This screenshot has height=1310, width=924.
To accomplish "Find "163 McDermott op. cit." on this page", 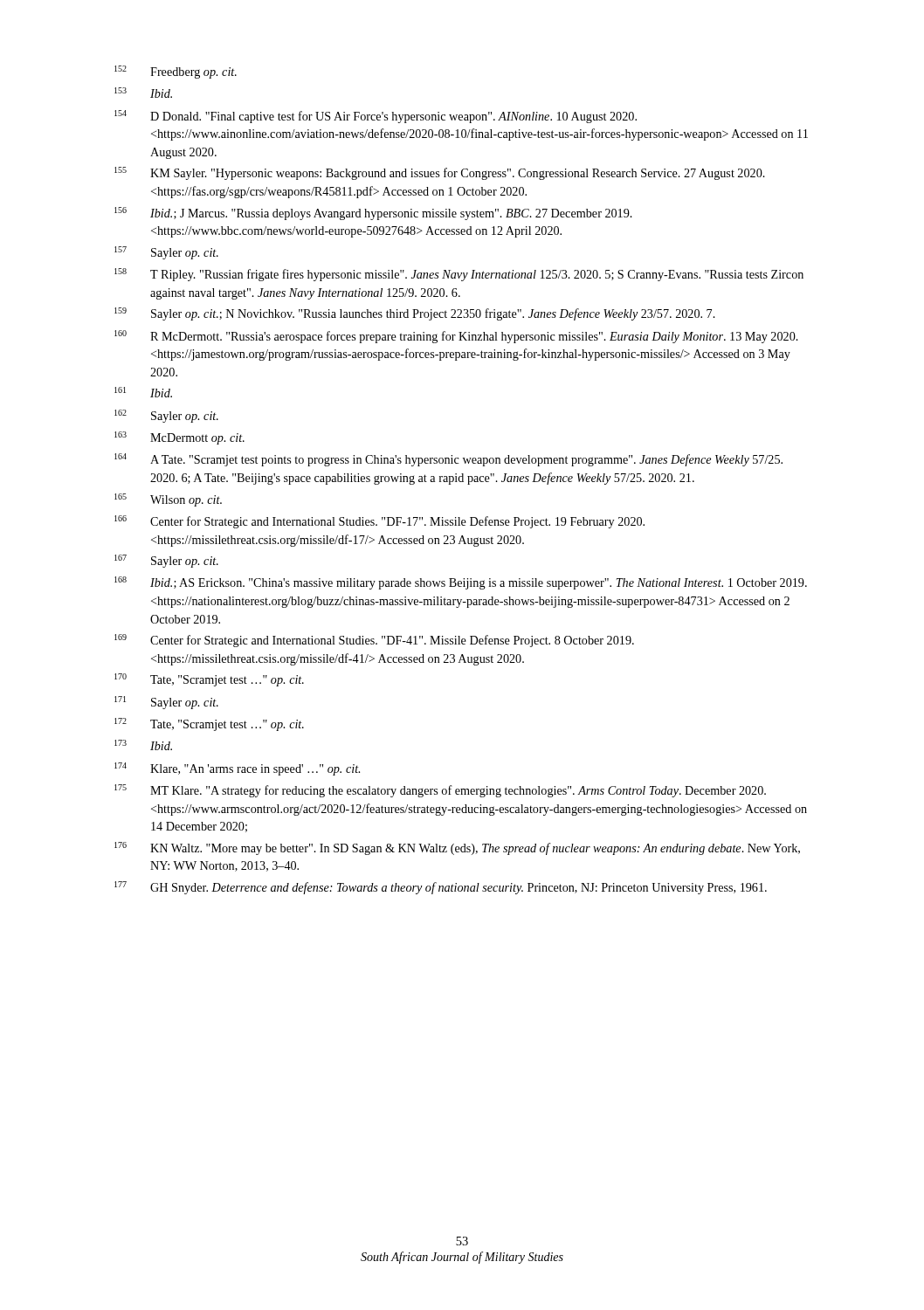I will coord(179,438).
